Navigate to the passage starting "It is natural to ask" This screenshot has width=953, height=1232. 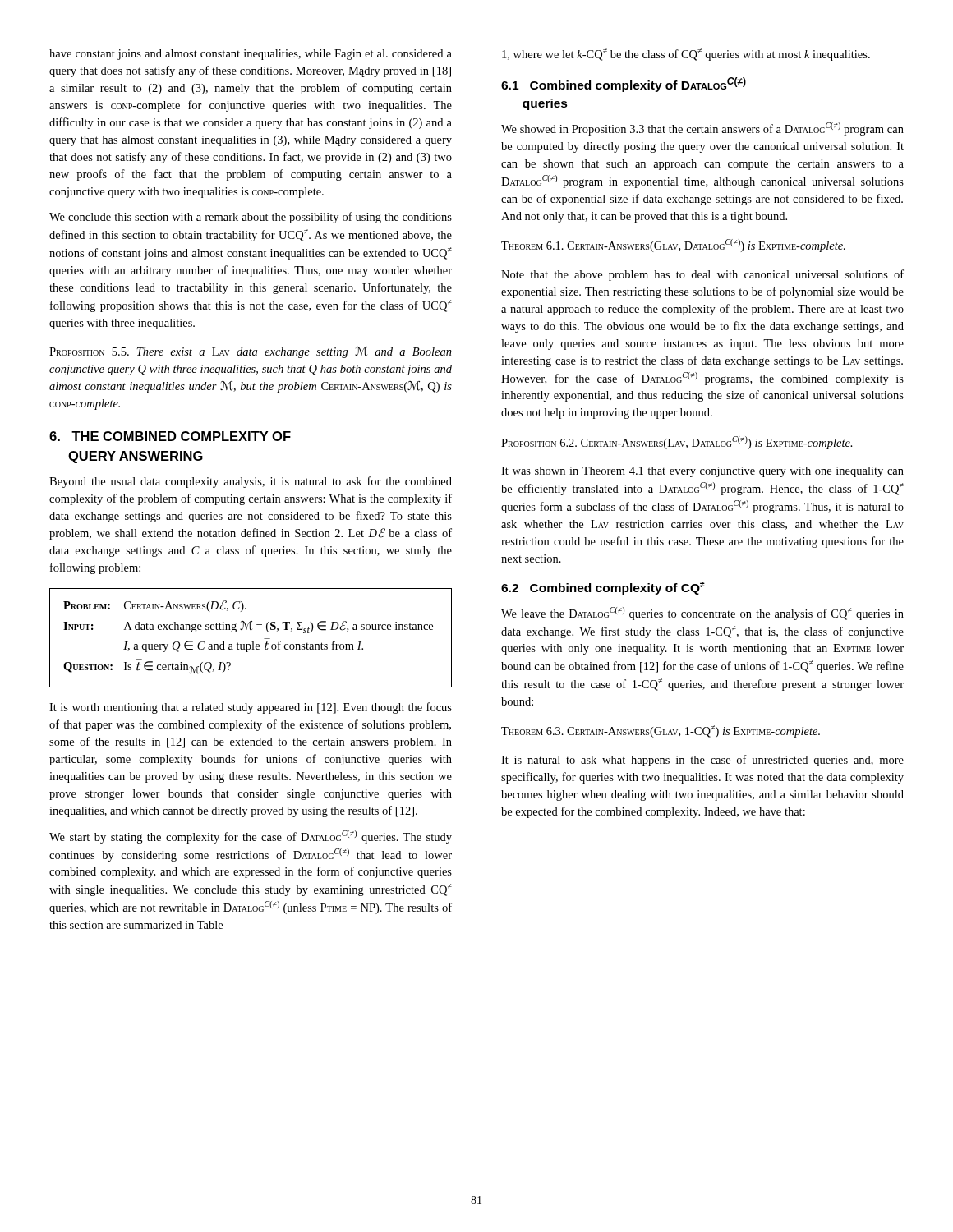(x=702, y=786)
